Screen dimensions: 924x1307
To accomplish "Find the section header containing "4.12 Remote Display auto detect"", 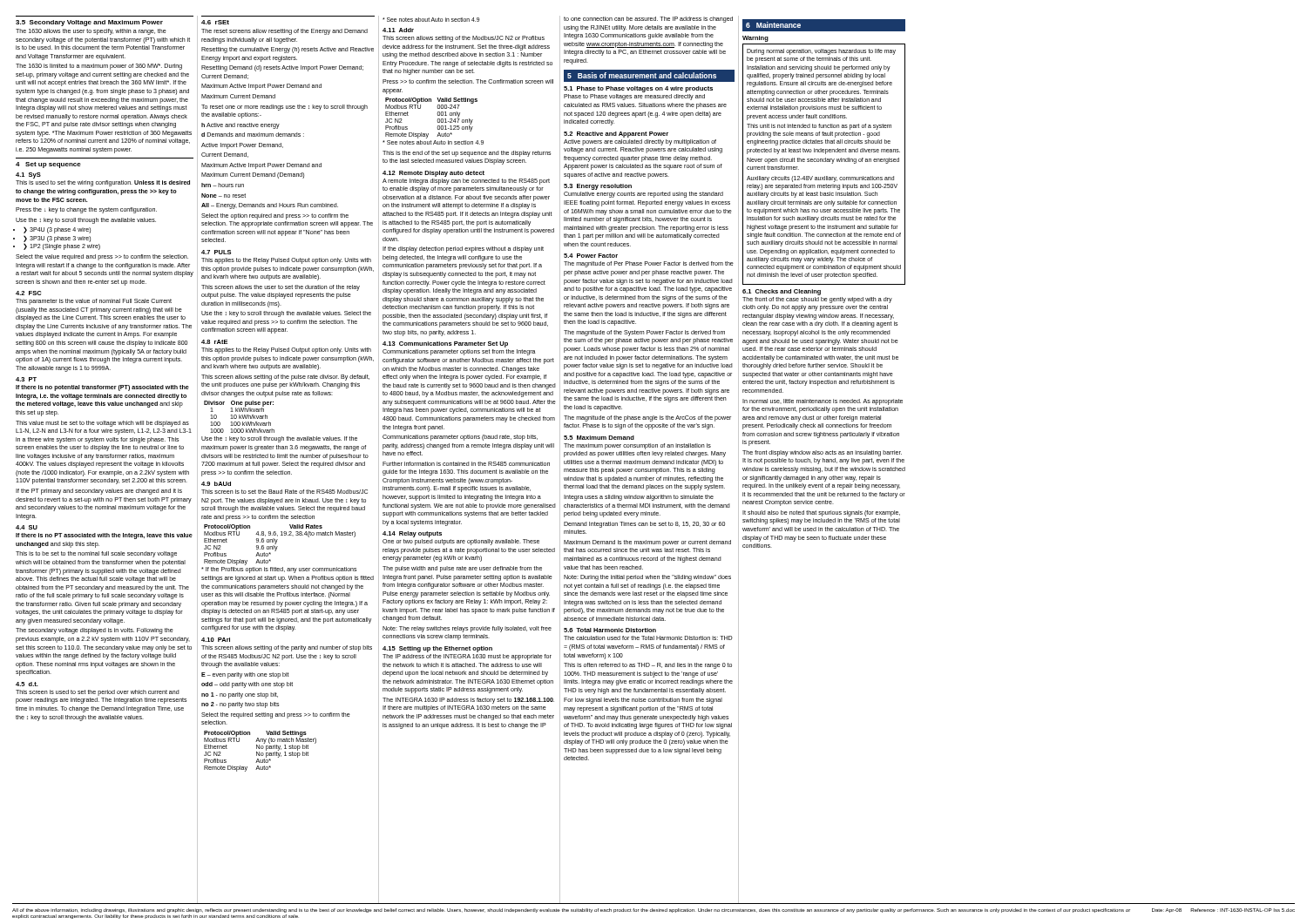I will [x=469, y=173].
